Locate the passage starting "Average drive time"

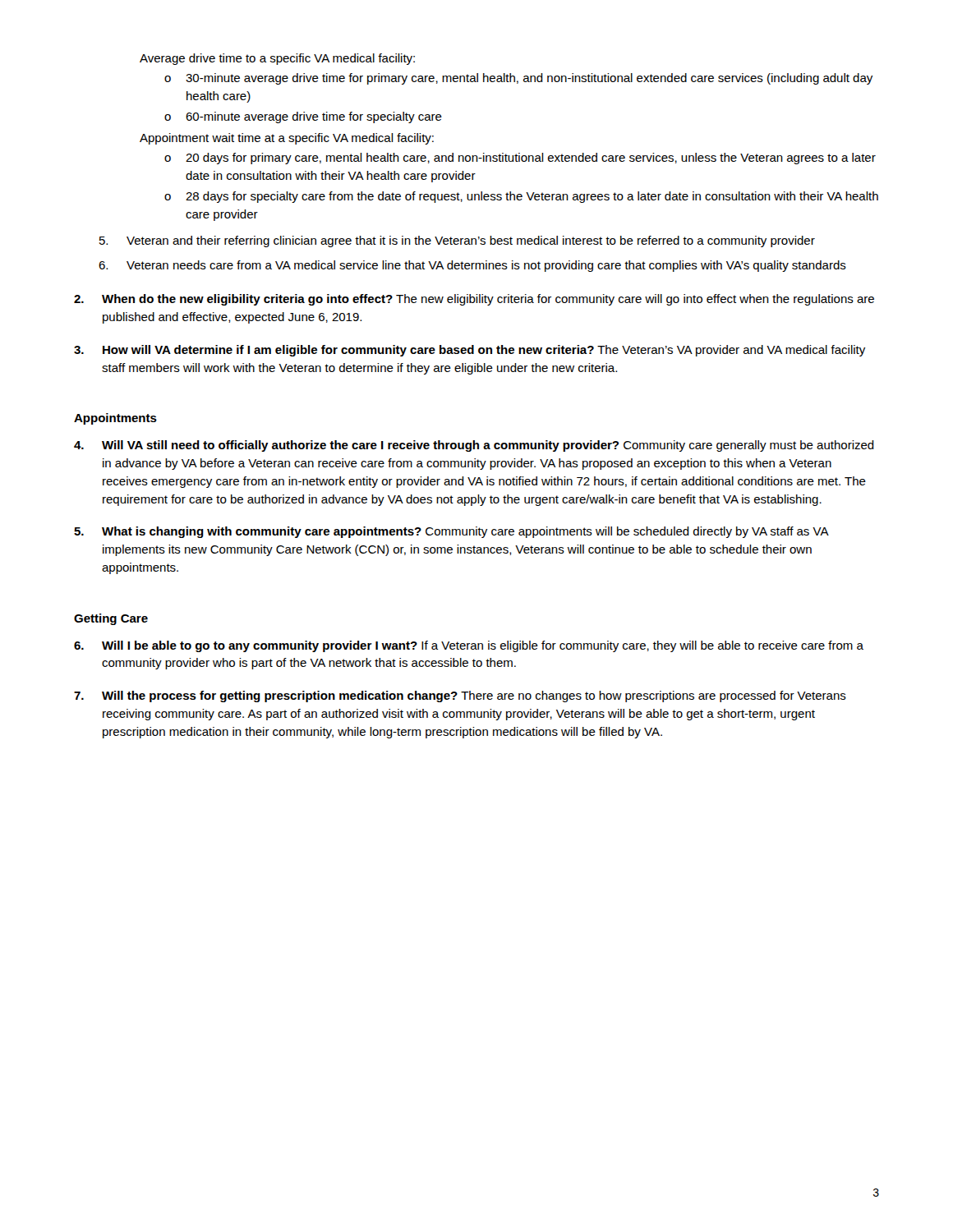[278, 58]
